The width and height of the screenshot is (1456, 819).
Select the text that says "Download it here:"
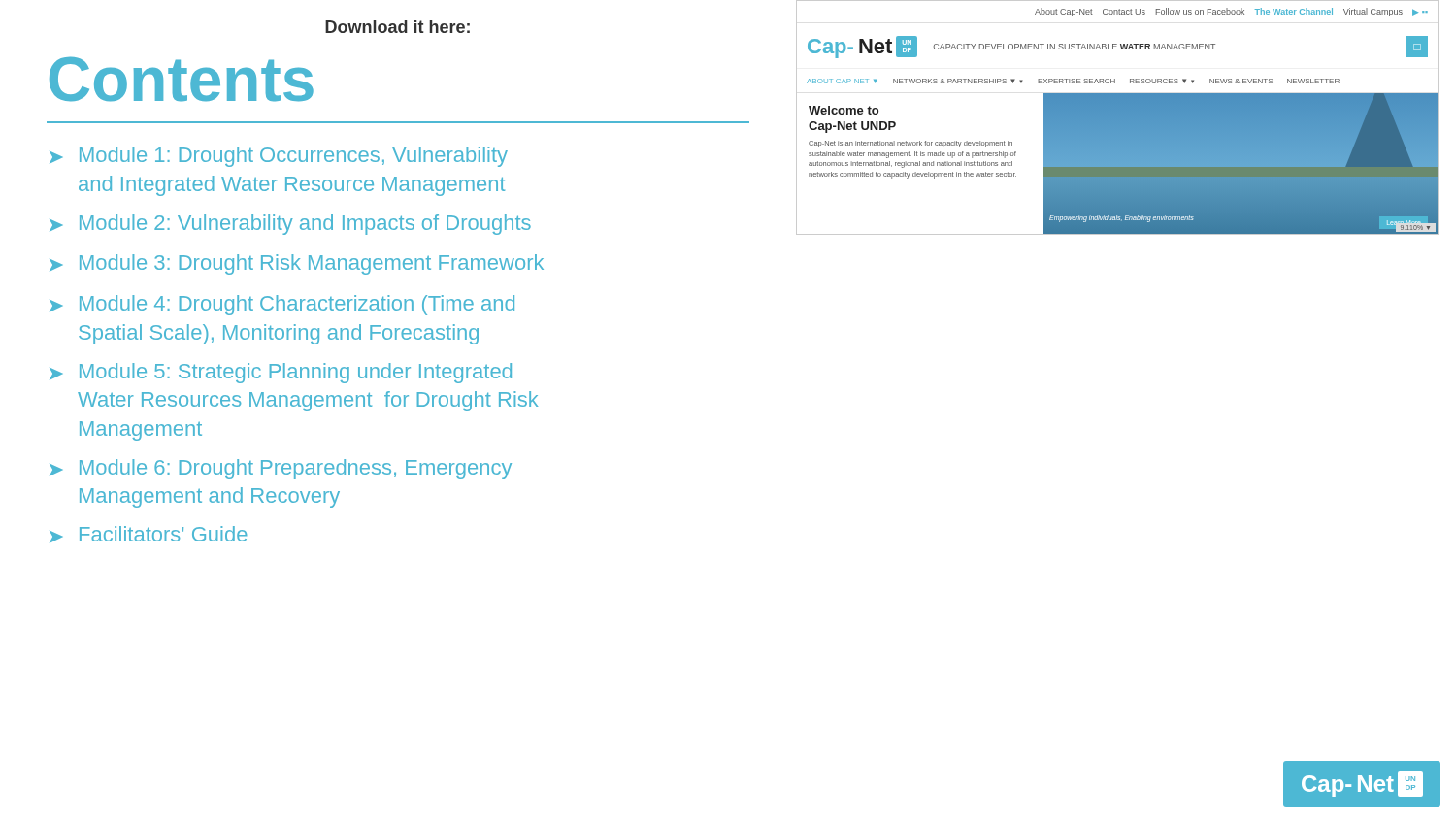click(x=398, y=27)
